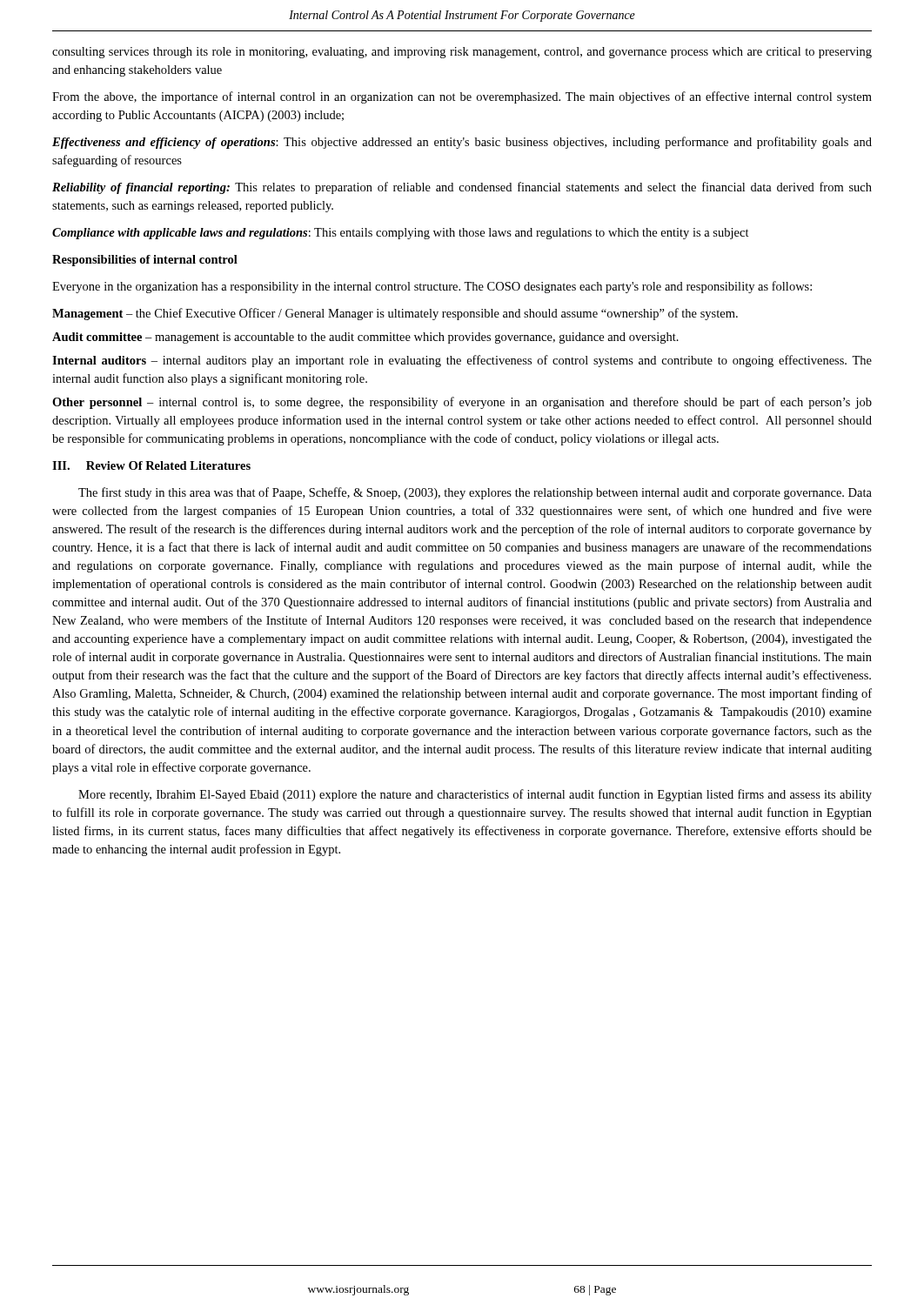Find the block on this page that starts "Everyone in the organization has a responsibility in"

[x=462, y=287]
